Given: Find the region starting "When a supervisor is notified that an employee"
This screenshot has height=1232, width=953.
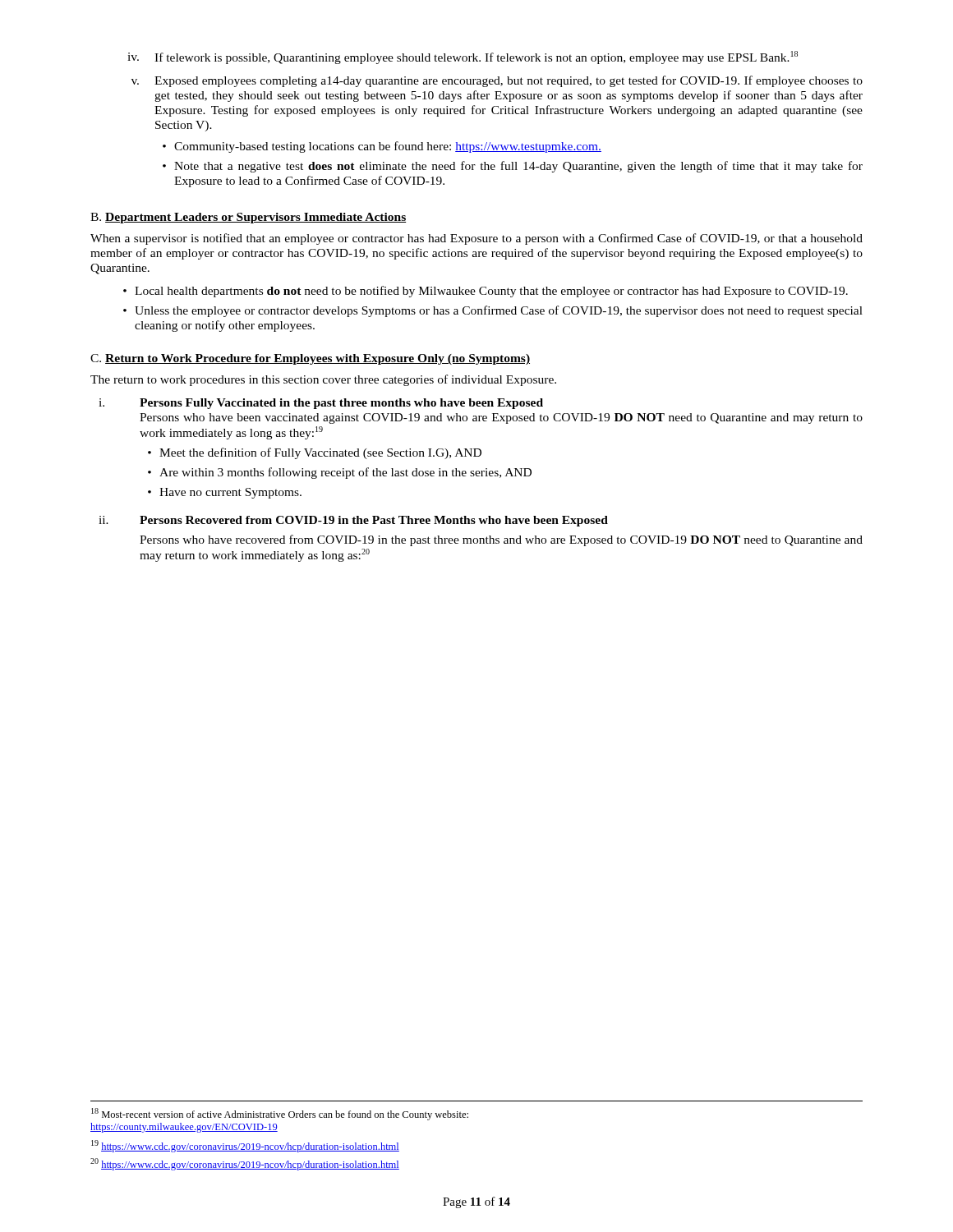Looking at the screenshot, I should pyautogui.click(x=476, y=253).
